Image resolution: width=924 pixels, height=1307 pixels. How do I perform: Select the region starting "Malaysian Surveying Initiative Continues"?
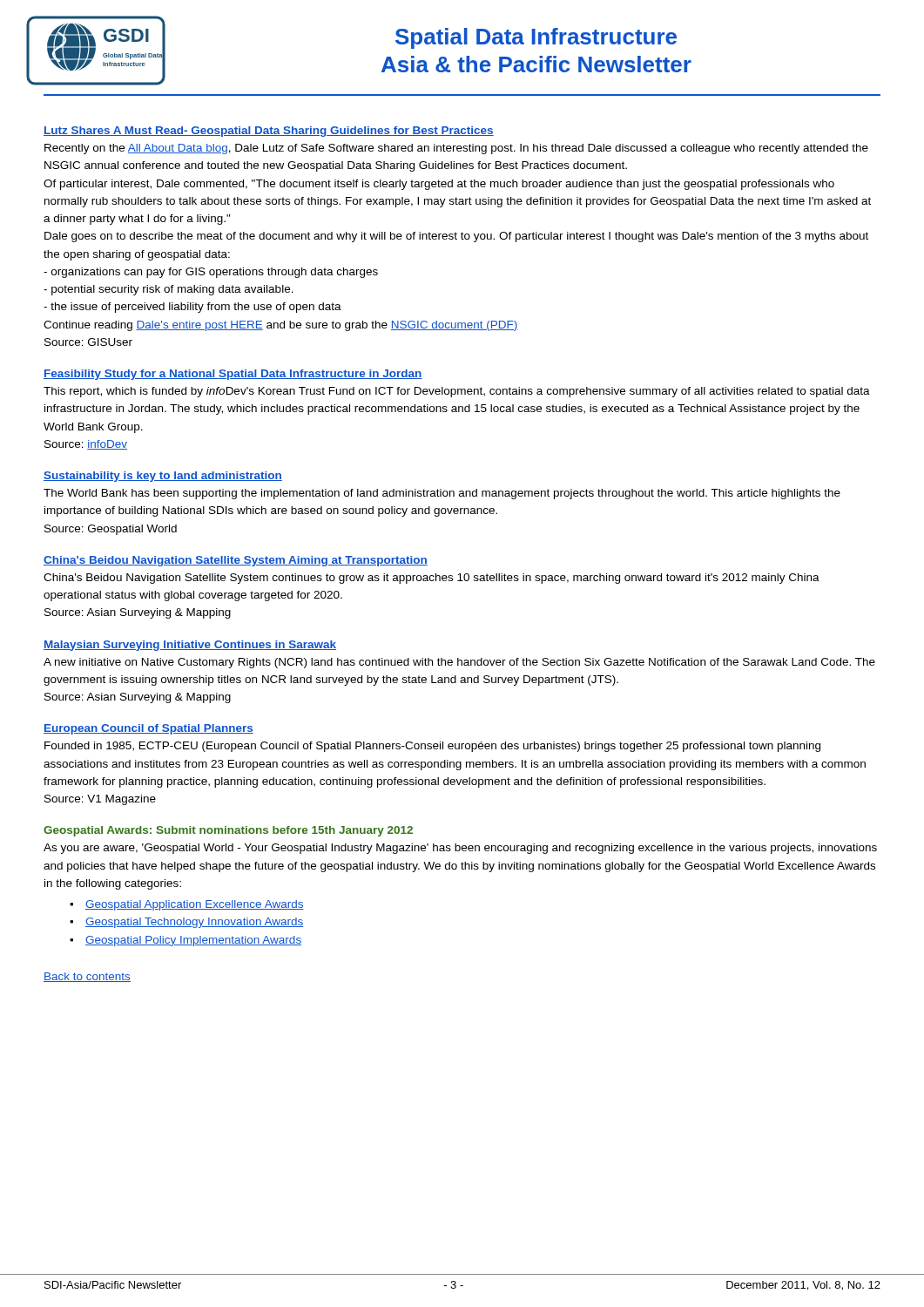pos(190,644)
